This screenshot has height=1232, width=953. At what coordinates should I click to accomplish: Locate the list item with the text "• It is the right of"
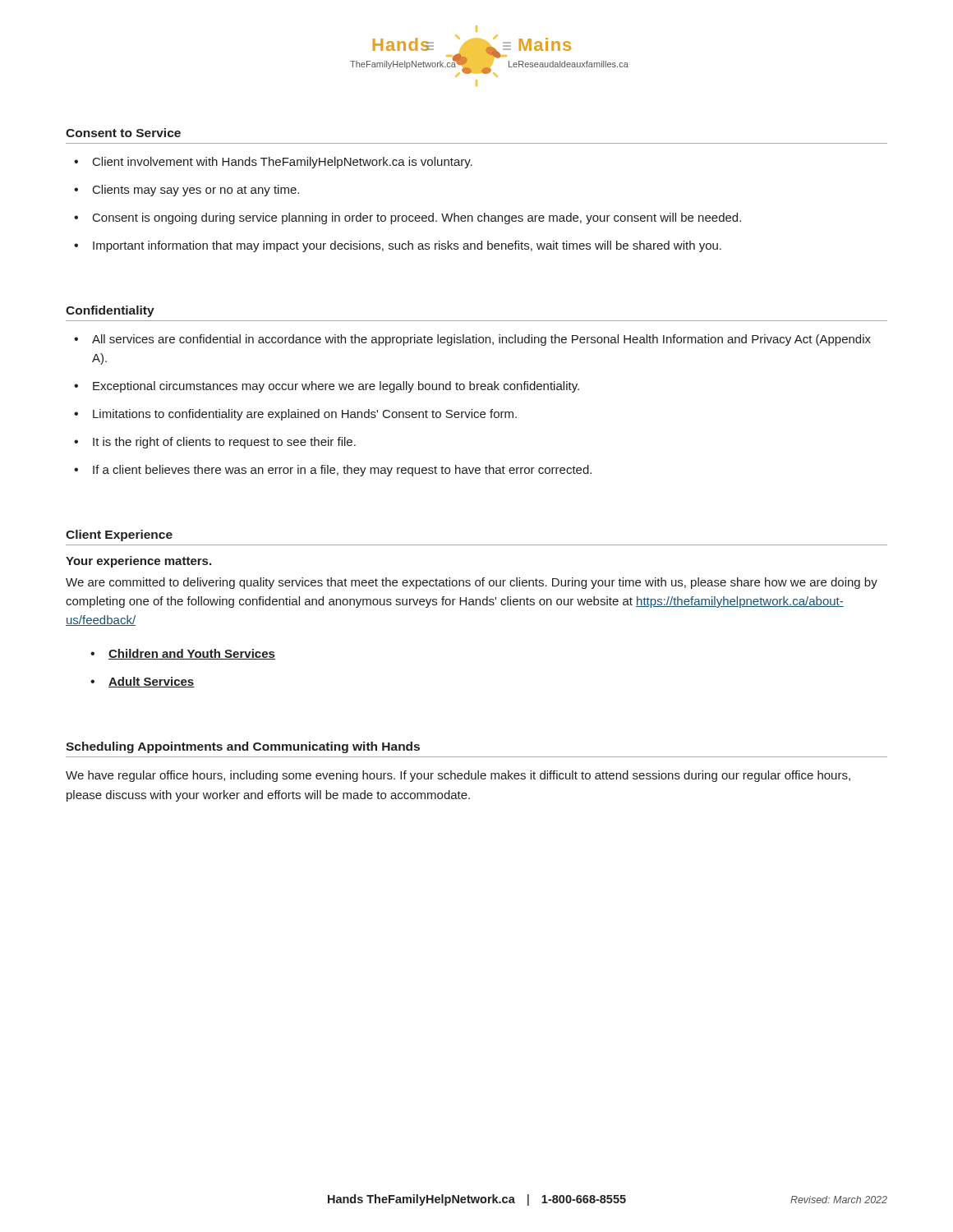(215, 443)
